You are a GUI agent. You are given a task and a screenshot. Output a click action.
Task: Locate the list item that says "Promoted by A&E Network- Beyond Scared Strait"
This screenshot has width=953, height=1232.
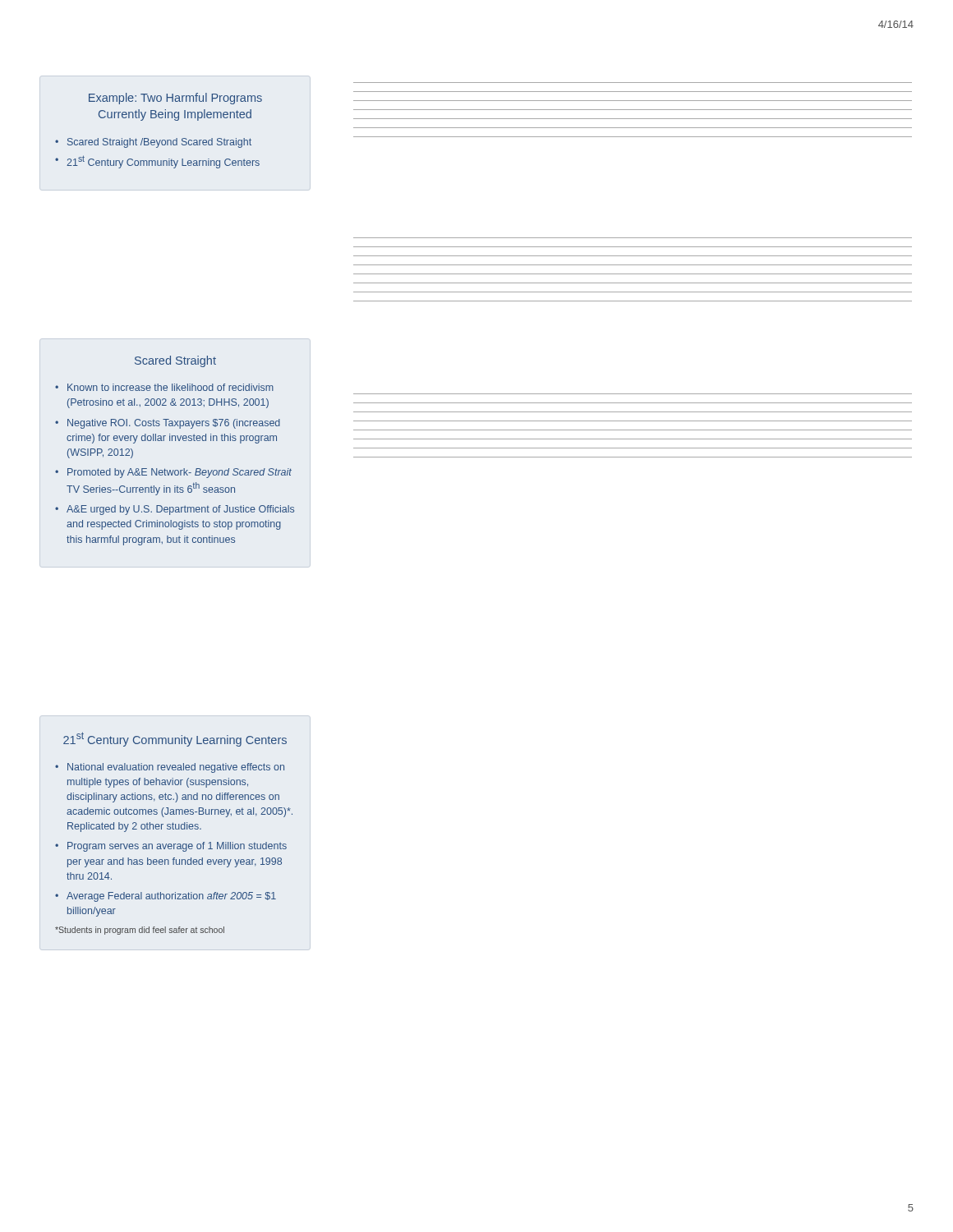click(179, 481)
